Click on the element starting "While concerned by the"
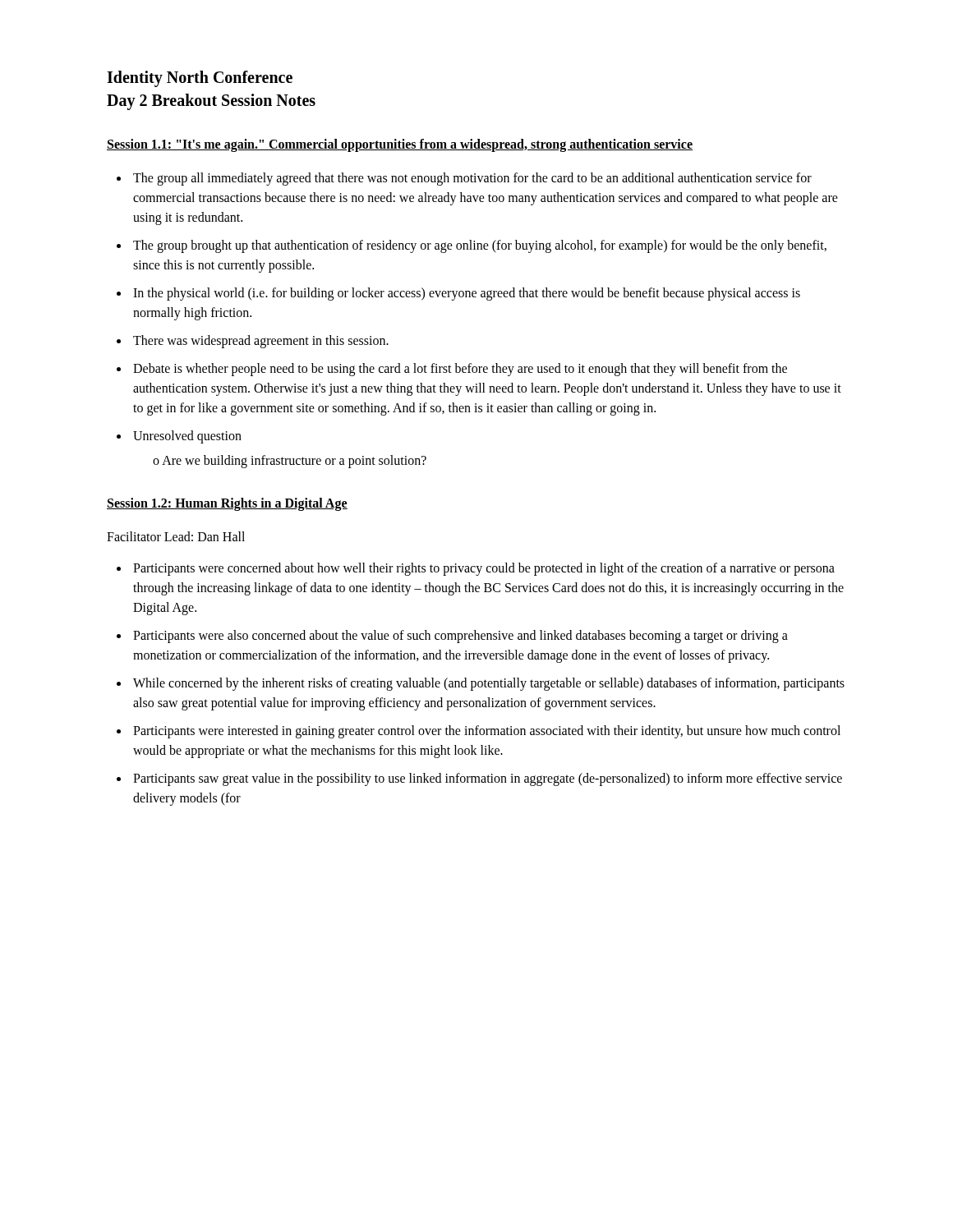Viewport: 953px width, 1232px height. coord(489,692)
